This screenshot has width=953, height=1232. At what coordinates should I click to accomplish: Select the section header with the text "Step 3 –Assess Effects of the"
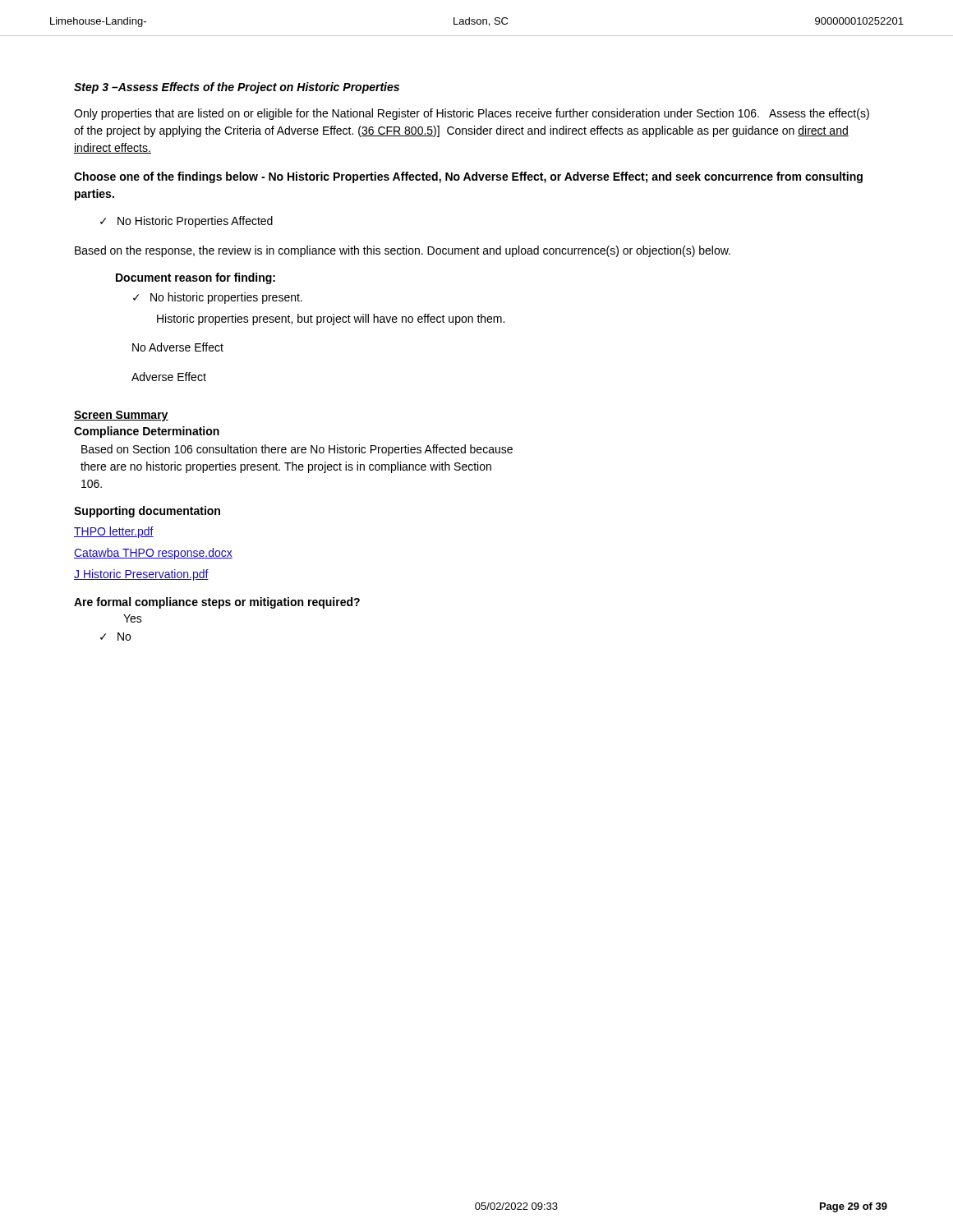point(237,87)
